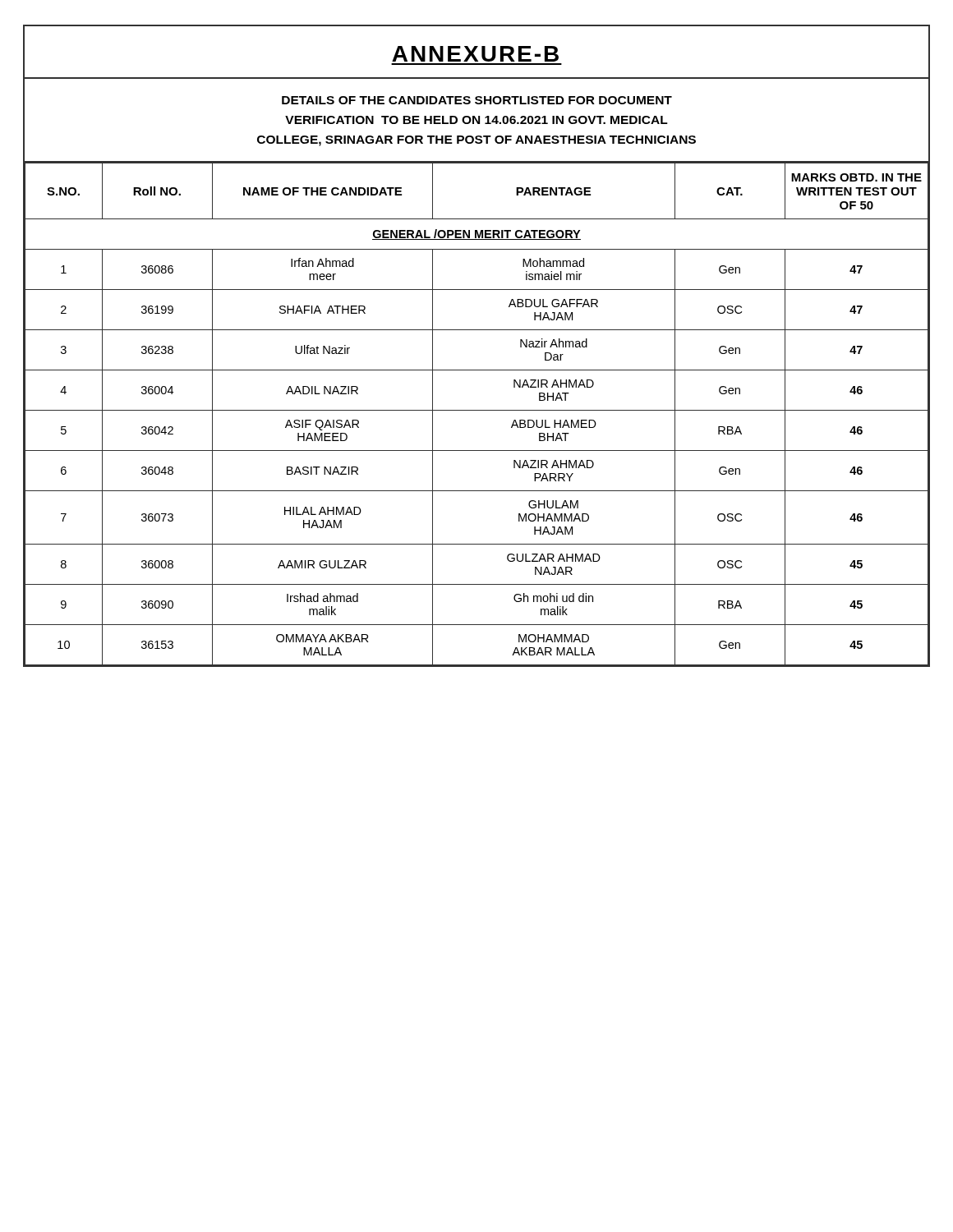Find the block on this page that starts "DETAILS OF THE CANDIDATES SHORTLISTED"
This screenshot has width=953, height=1232.
click(476, 120)
